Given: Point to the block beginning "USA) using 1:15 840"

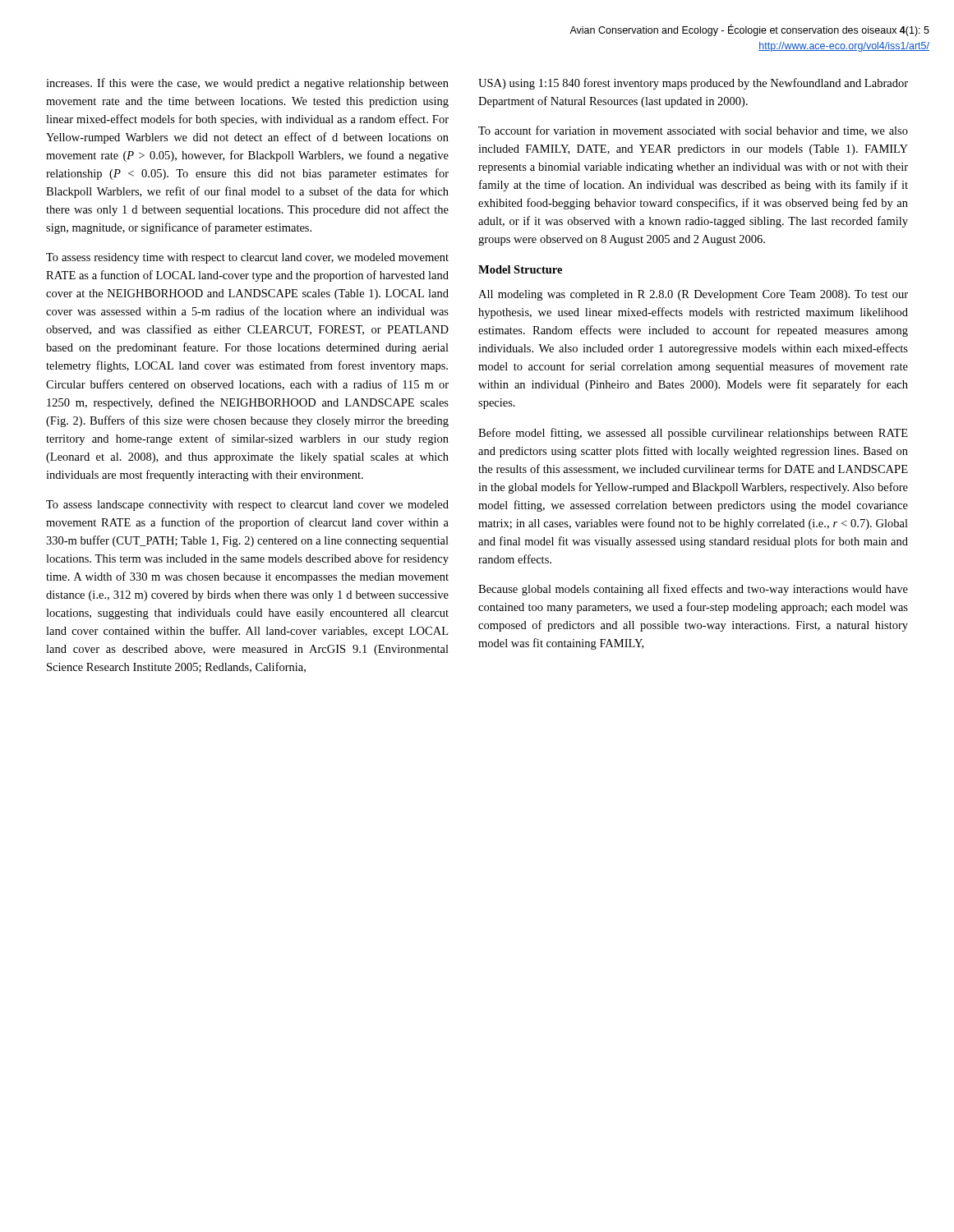Looking at the screenshot, I should tap(693, 92).
